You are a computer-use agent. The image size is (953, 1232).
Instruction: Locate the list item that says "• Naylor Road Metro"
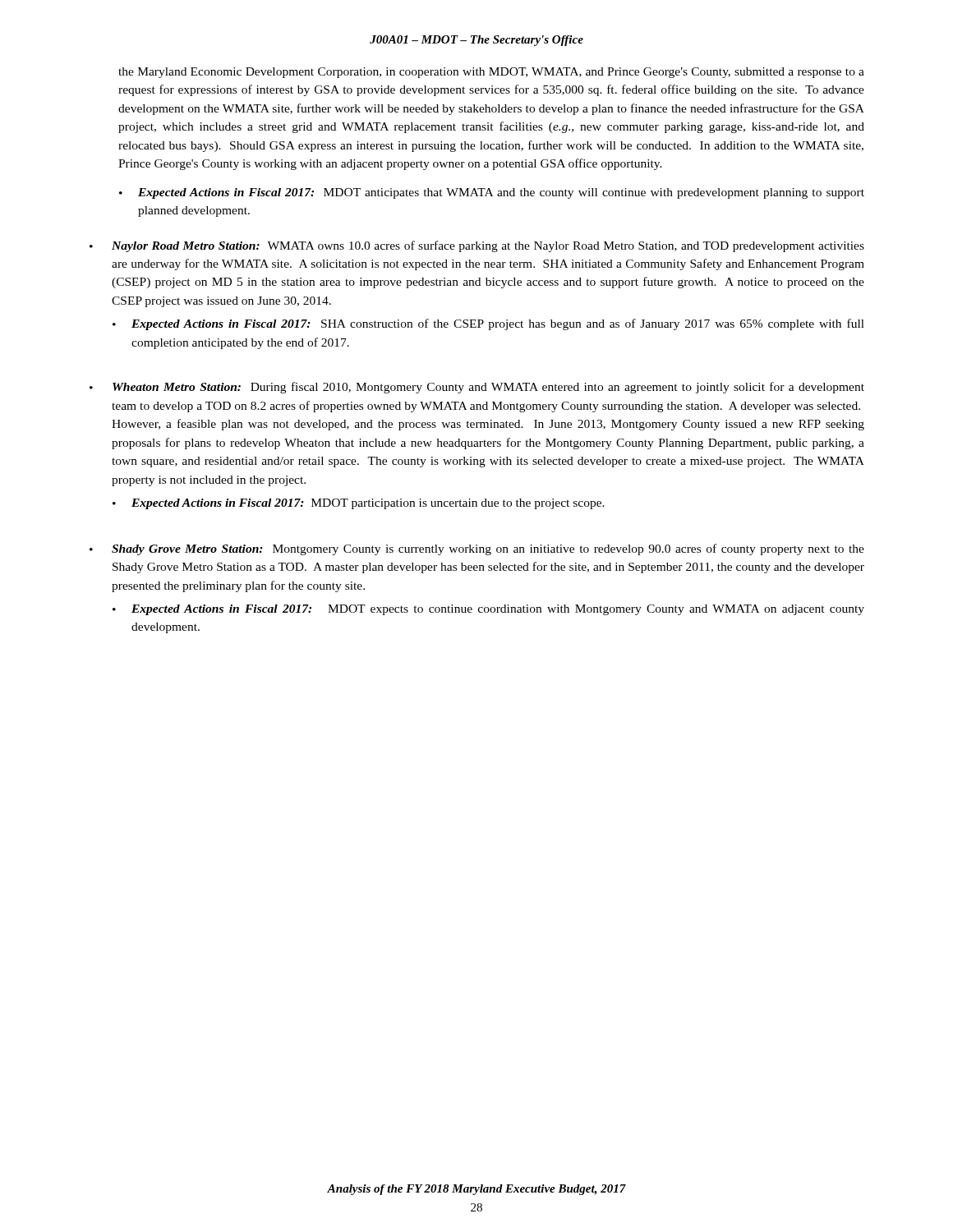pyautogui.click(x=477, y=246)
